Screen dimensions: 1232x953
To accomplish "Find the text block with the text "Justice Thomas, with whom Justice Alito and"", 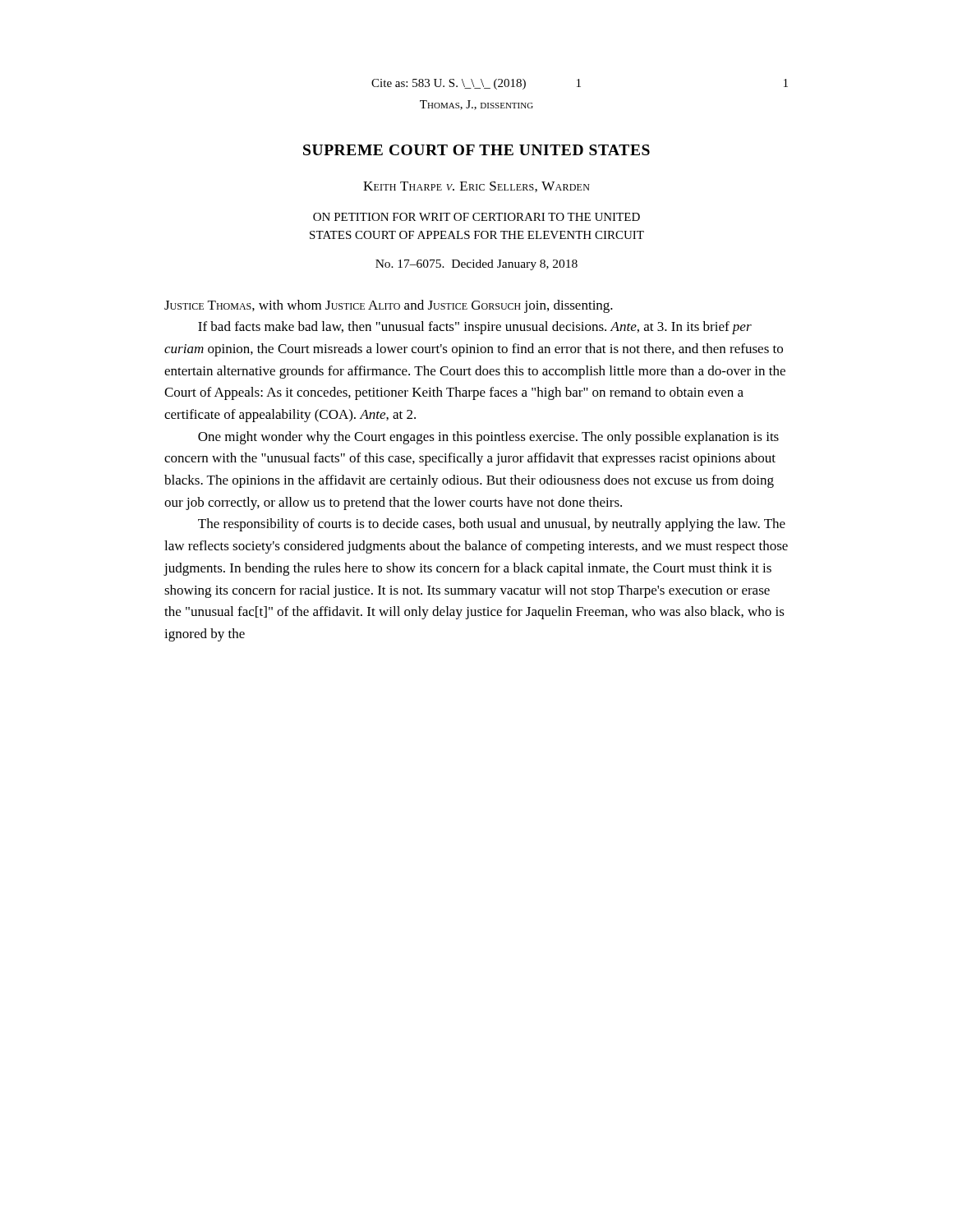I will (476, 470).
